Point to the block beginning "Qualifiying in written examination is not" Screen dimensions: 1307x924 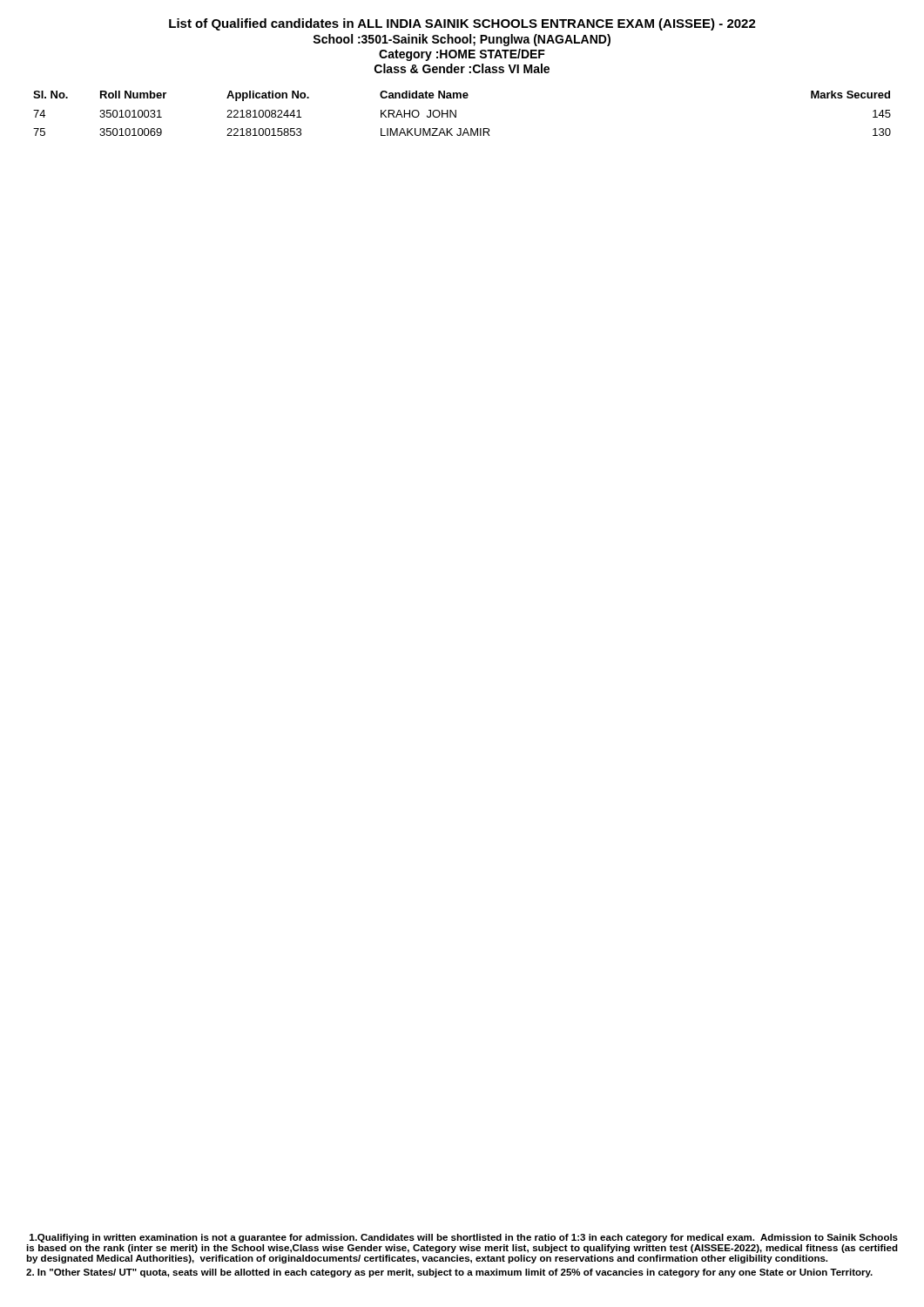pos(462,1255)
